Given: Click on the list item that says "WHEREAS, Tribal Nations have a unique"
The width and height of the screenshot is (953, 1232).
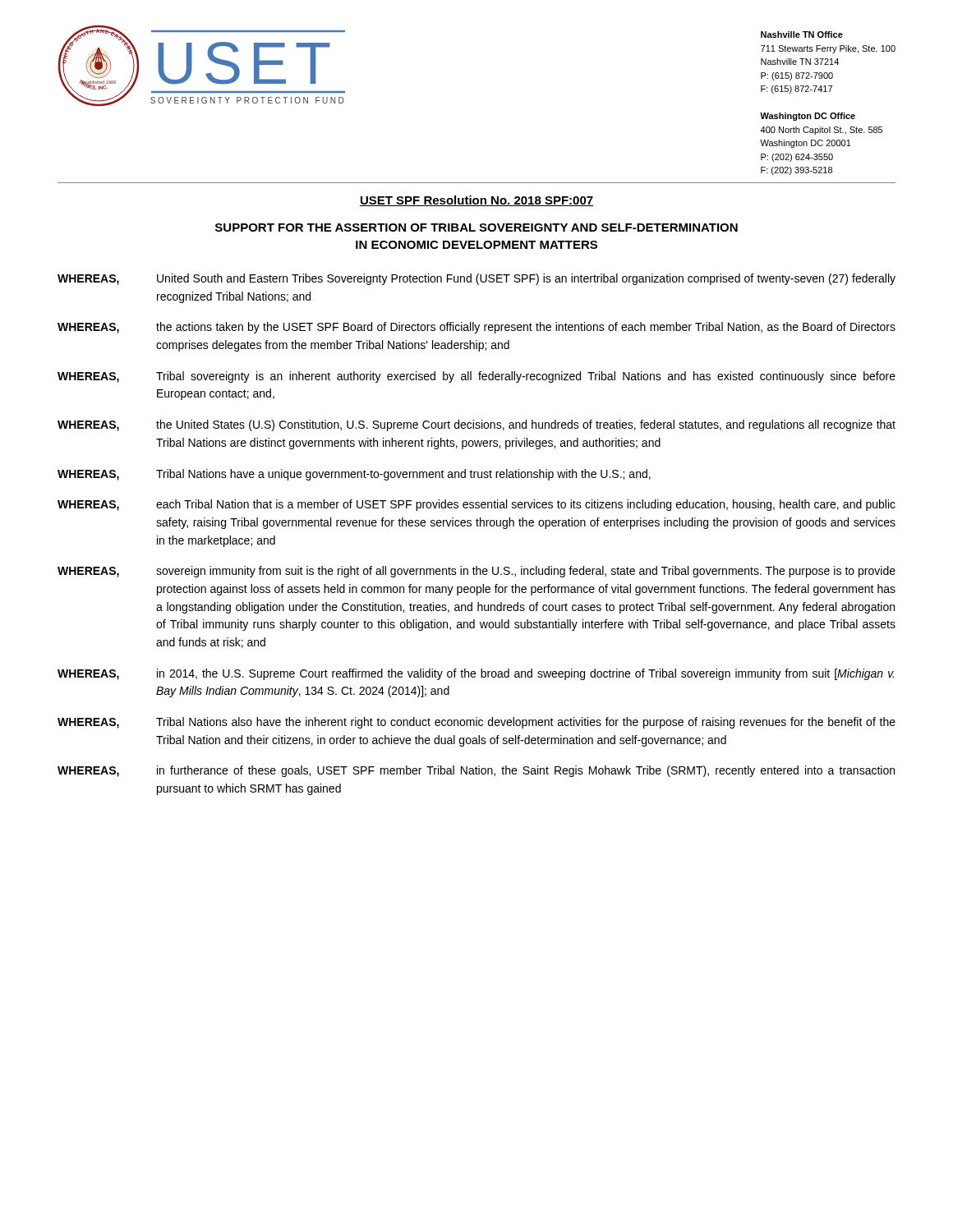Looking at the screenshot, I should pyautogui.click(x=476, y=474).
